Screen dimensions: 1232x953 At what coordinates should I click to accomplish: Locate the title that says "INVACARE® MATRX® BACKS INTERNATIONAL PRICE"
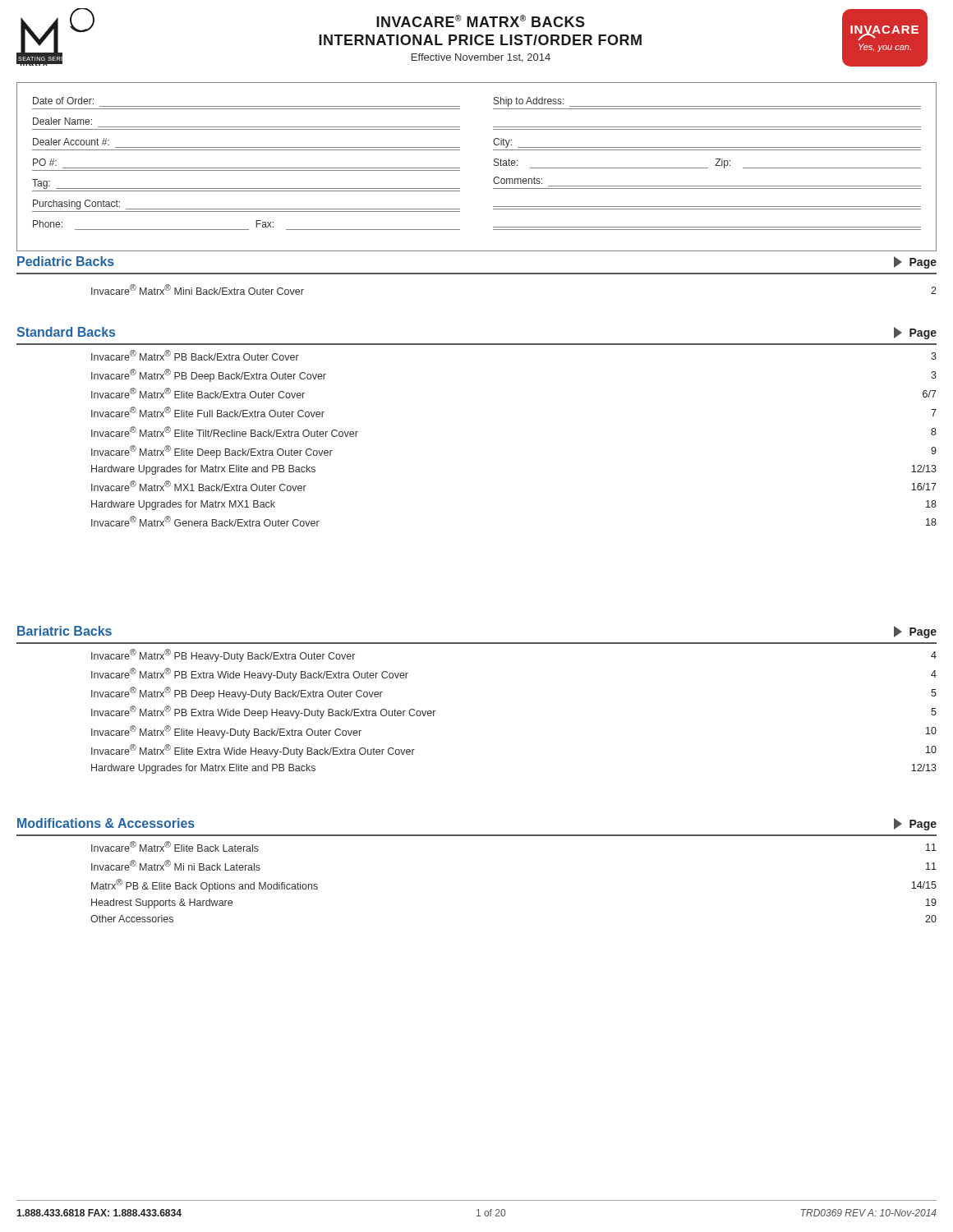[481, 39]
